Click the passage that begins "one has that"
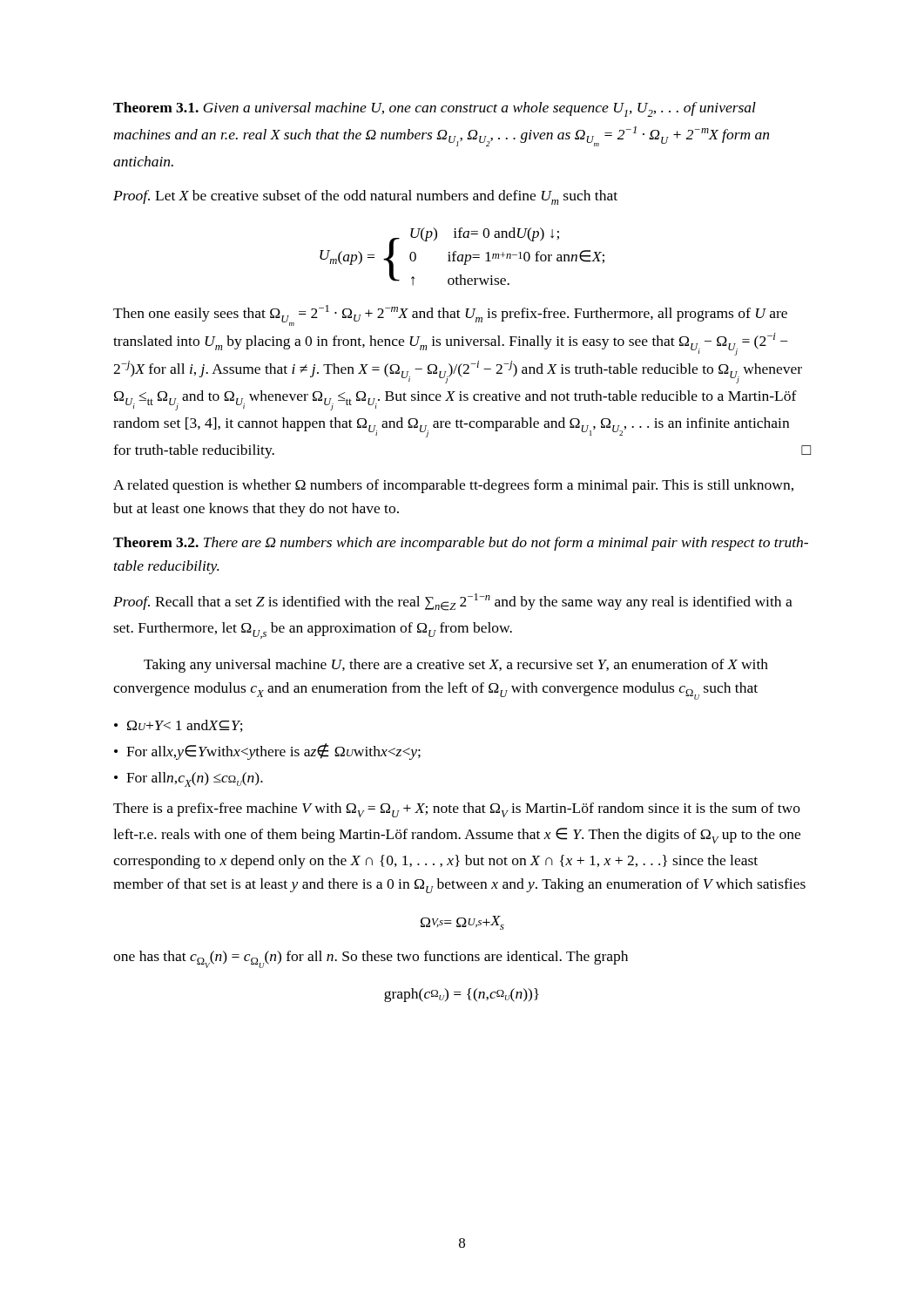924x1307 pixels. pyautogui.click(x=462, y=958)
